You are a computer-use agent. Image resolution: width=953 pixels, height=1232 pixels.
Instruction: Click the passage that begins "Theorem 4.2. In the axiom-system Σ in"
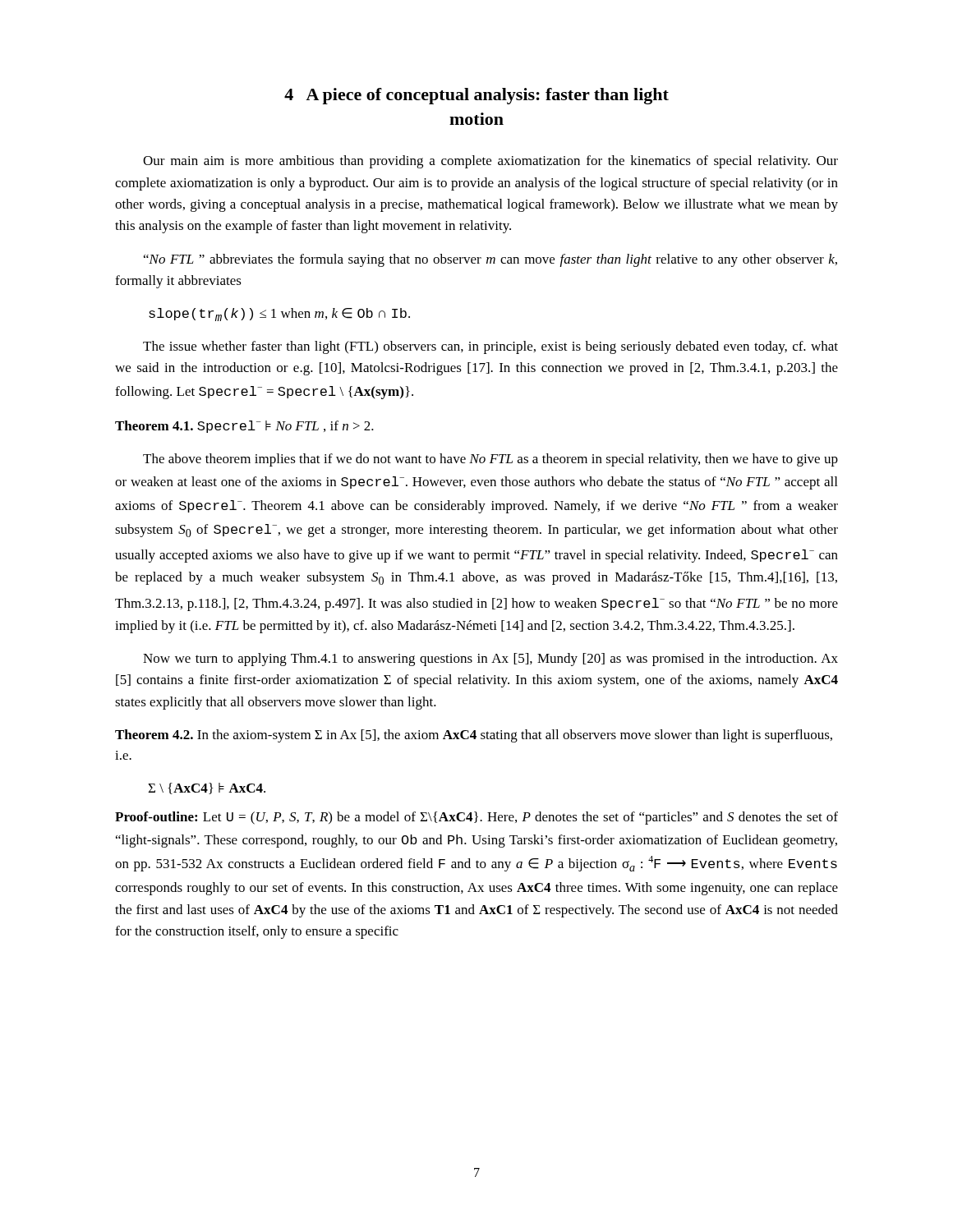coord(474,745)
